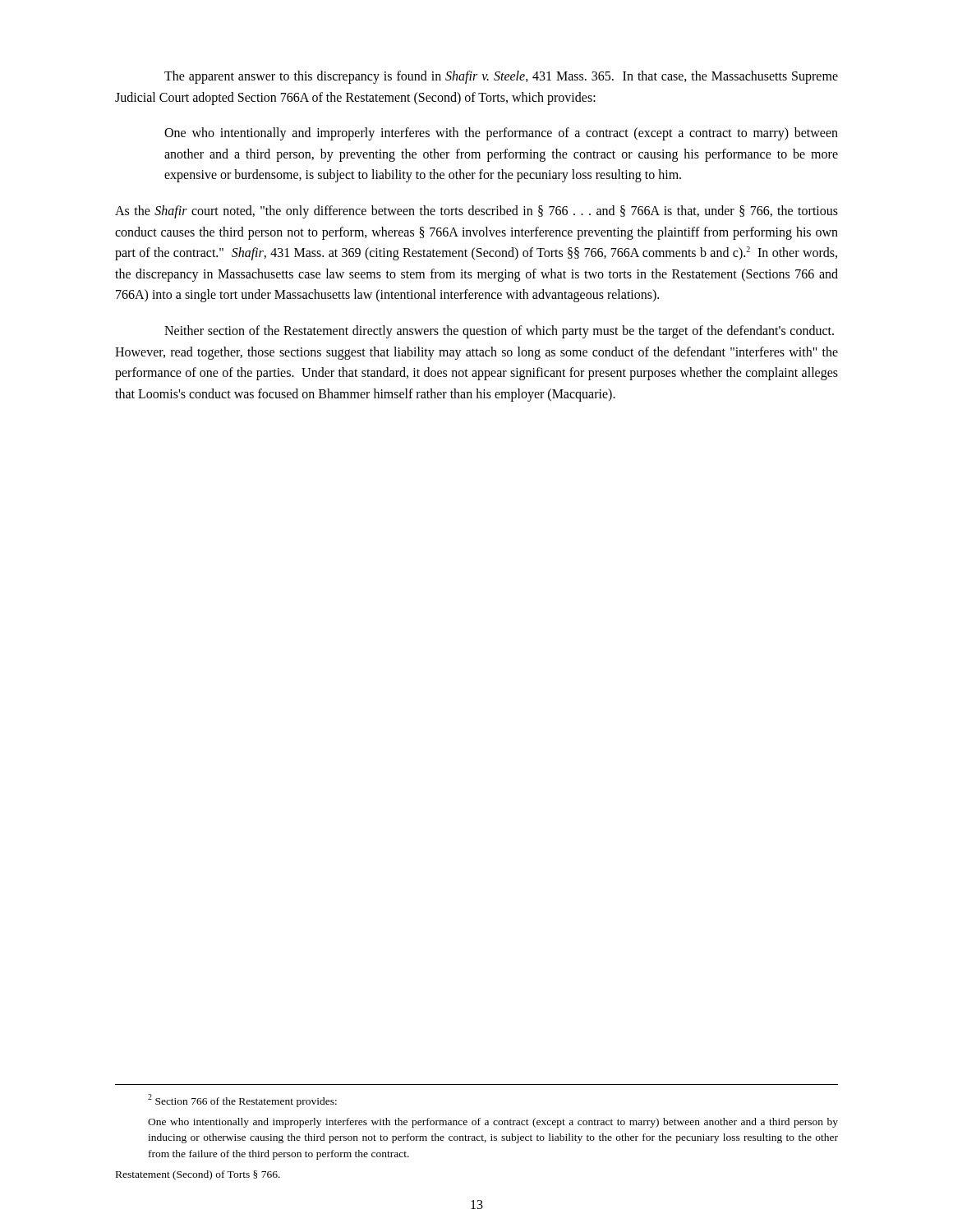Find the block on this page that starts "The apparent answer to this"
Screen dimensions: 1232x953
coord(476,87)
